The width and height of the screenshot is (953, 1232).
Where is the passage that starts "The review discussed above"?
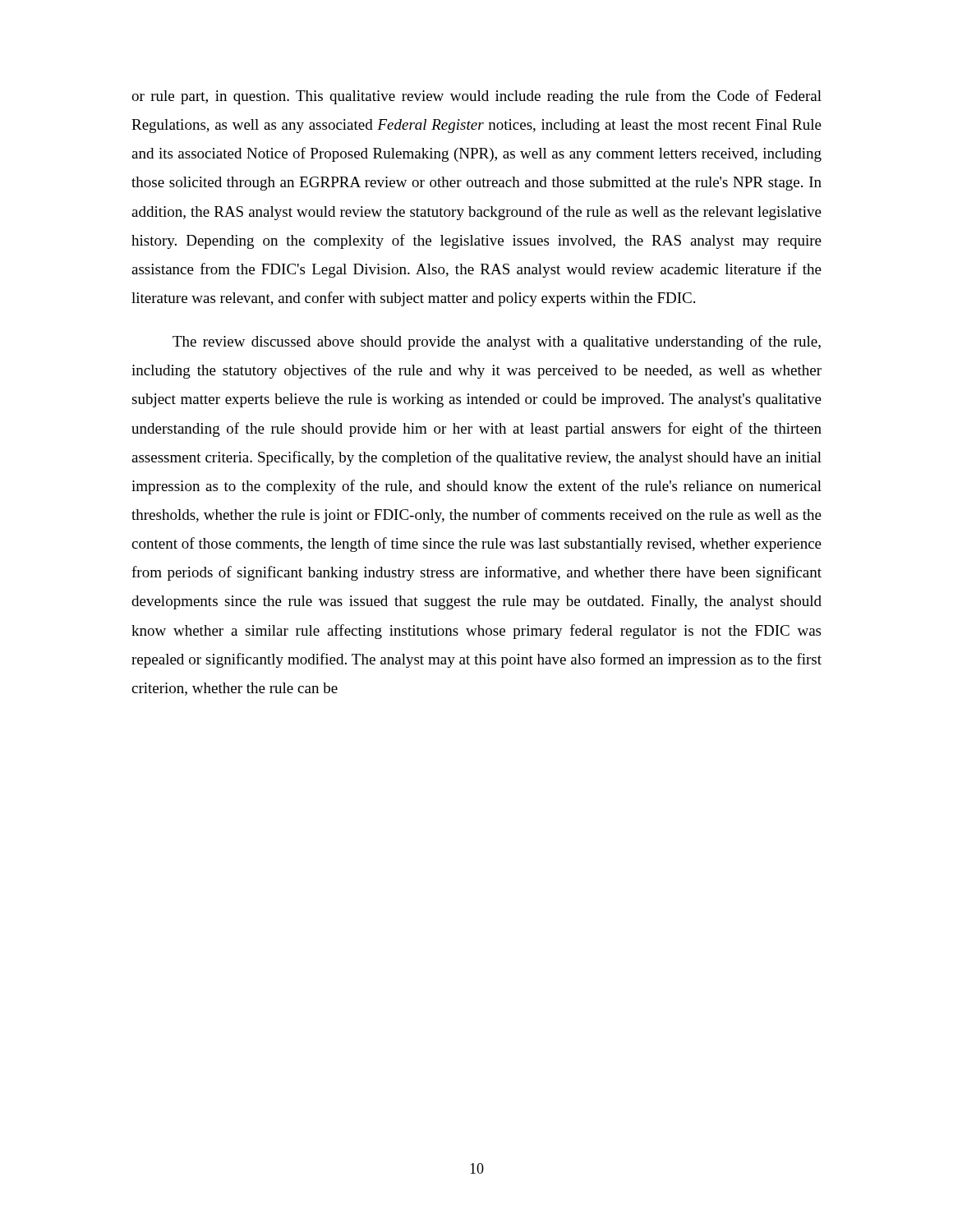[x=476, y=515]
